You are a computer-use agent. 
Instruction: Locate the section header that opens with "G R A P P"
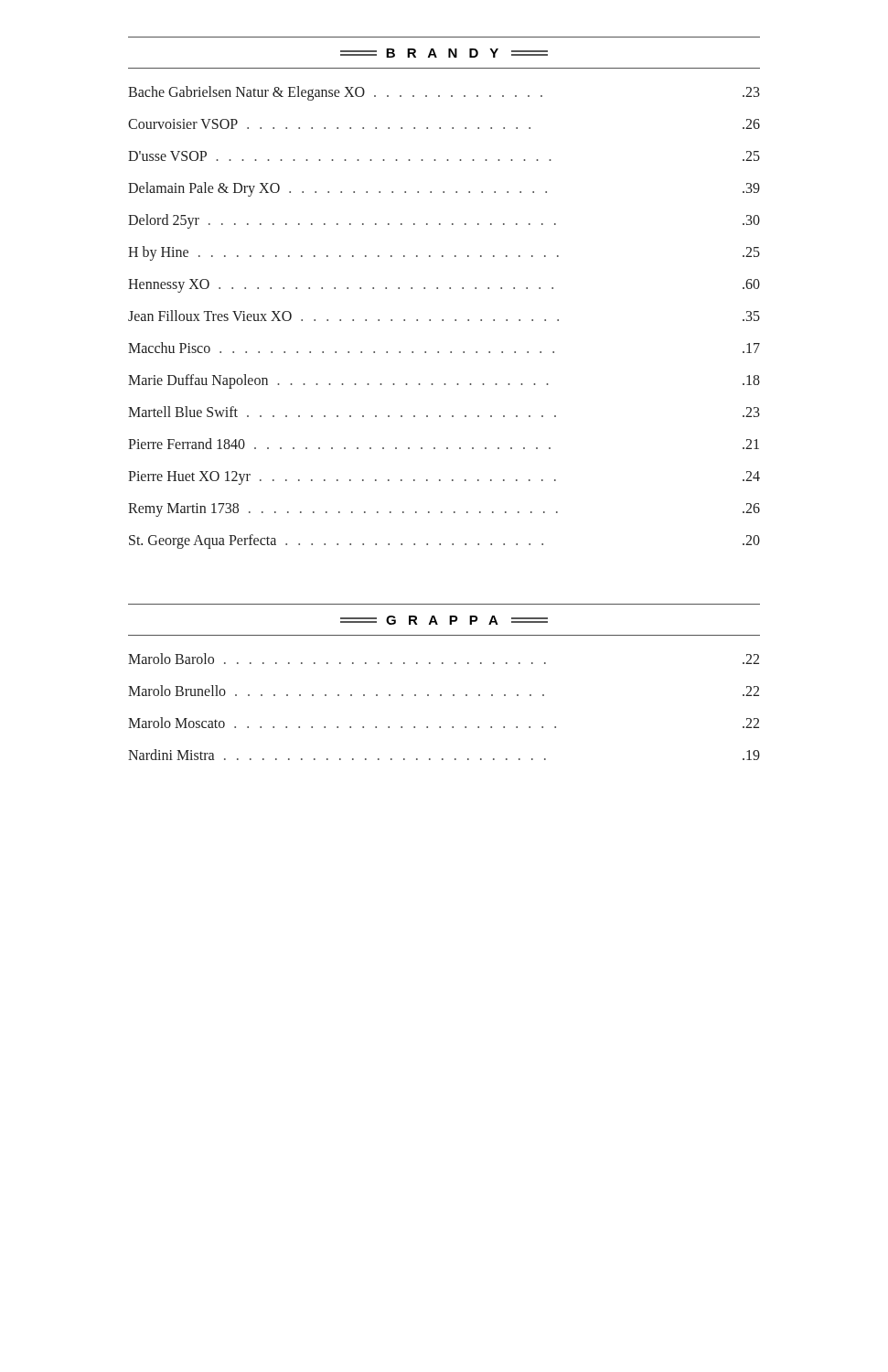(444, 620)
